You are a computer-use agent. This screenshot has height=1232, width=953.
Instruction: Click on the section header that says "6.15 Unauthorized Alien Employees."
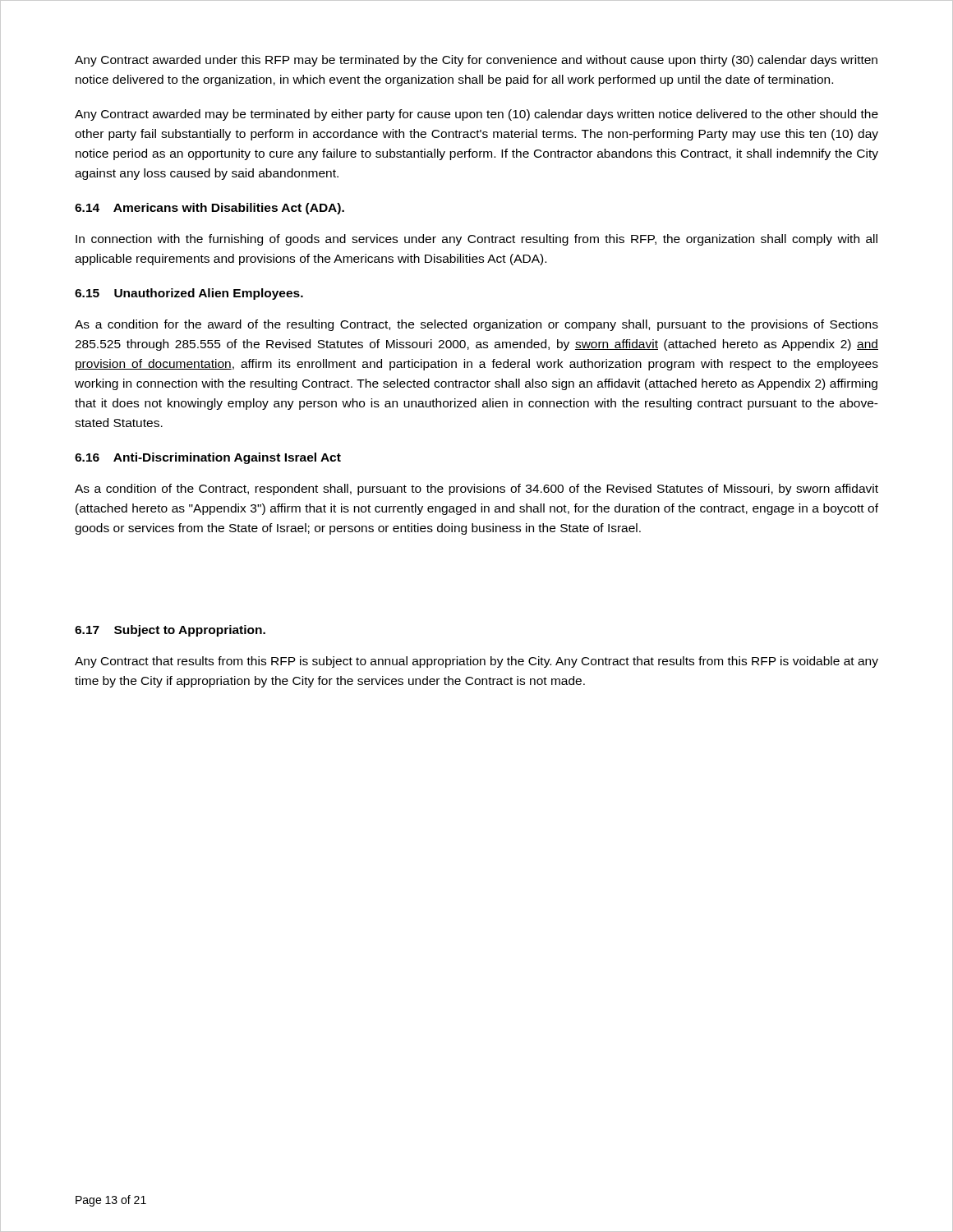(189, 294)
